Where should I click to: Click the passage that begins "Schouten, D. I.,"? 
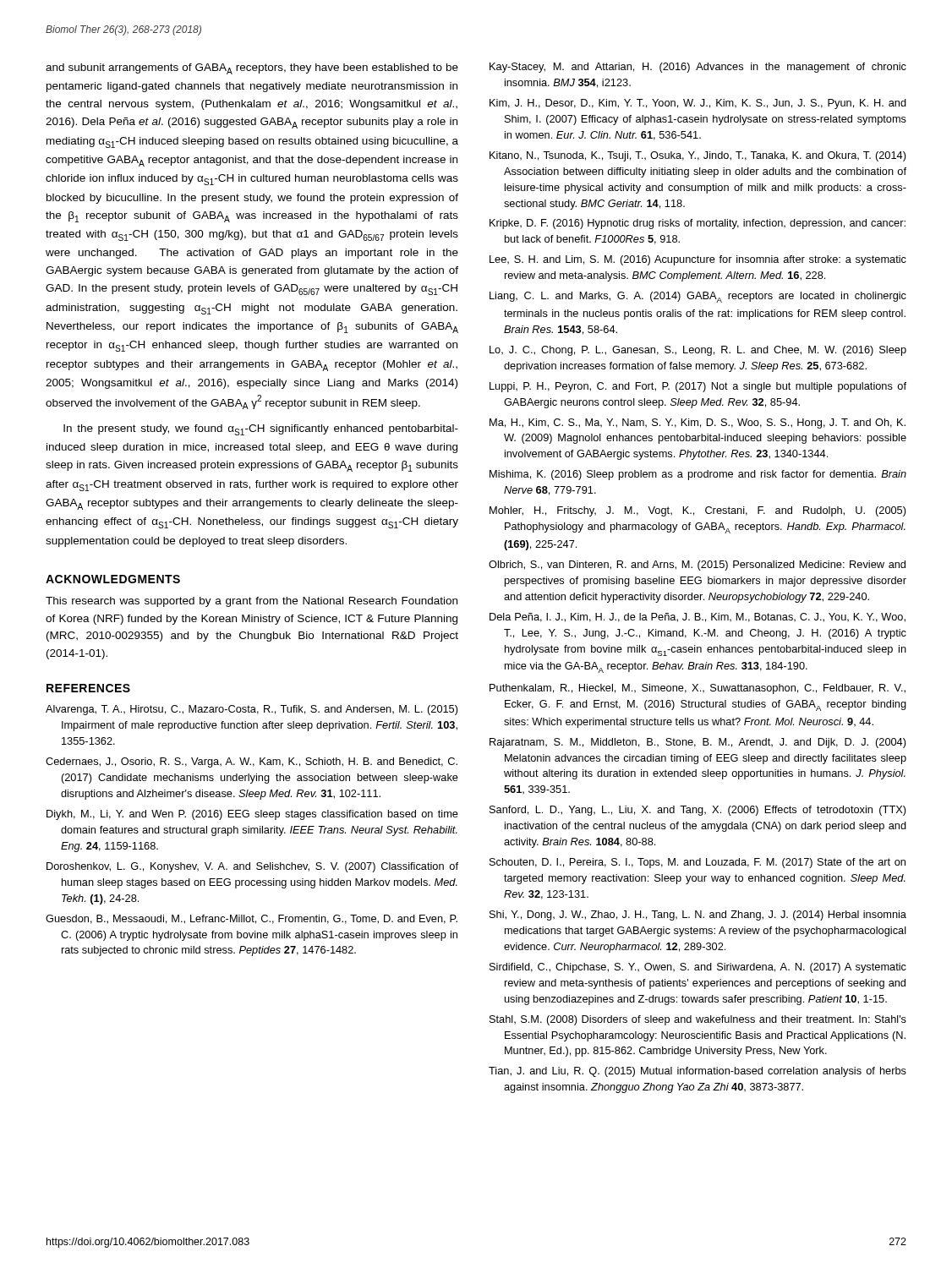pyautogui.click(x=697, y=878)
